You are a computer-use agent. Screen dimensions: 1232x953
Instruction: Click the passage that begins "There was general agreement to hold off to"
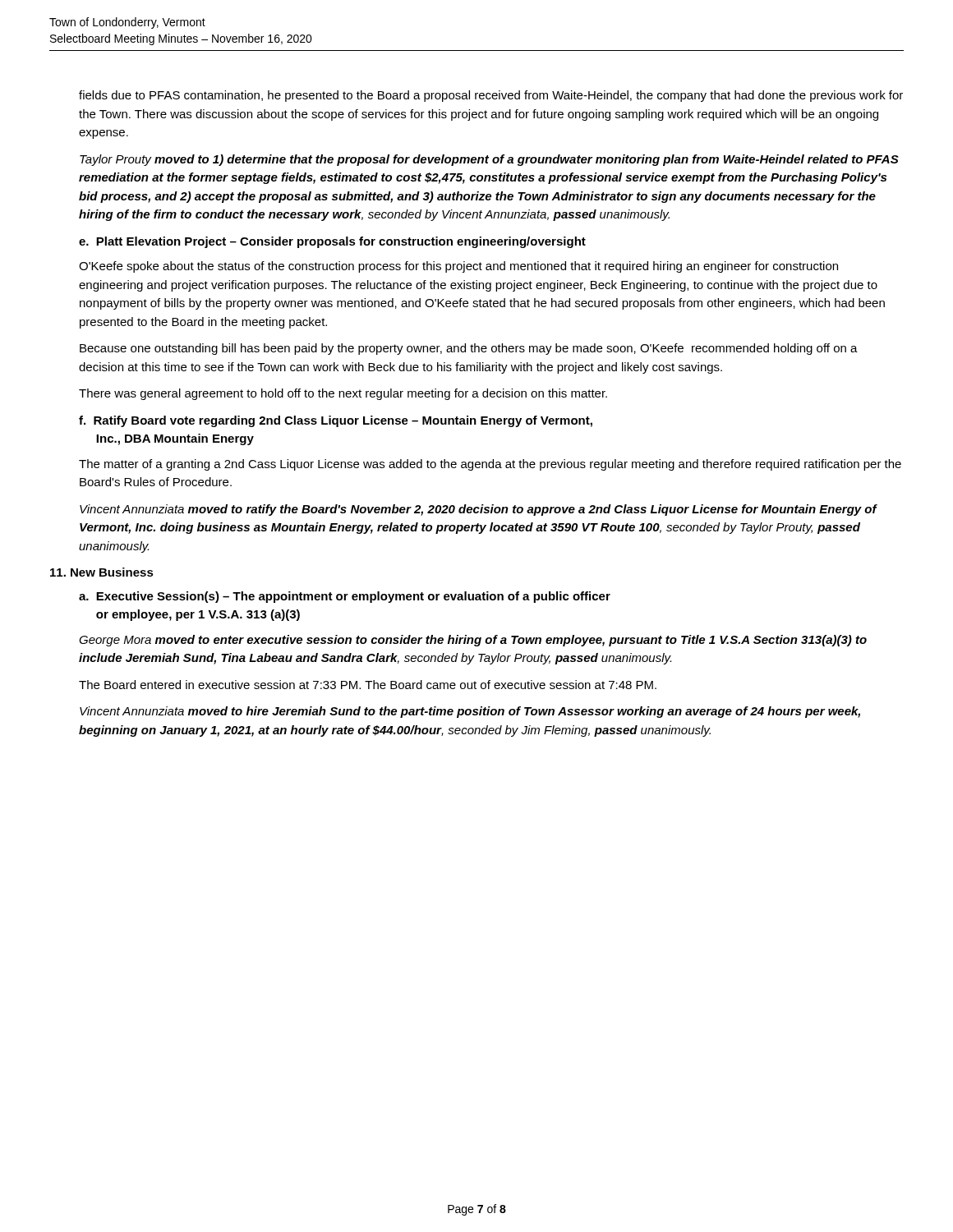click(x=344, y=393)
